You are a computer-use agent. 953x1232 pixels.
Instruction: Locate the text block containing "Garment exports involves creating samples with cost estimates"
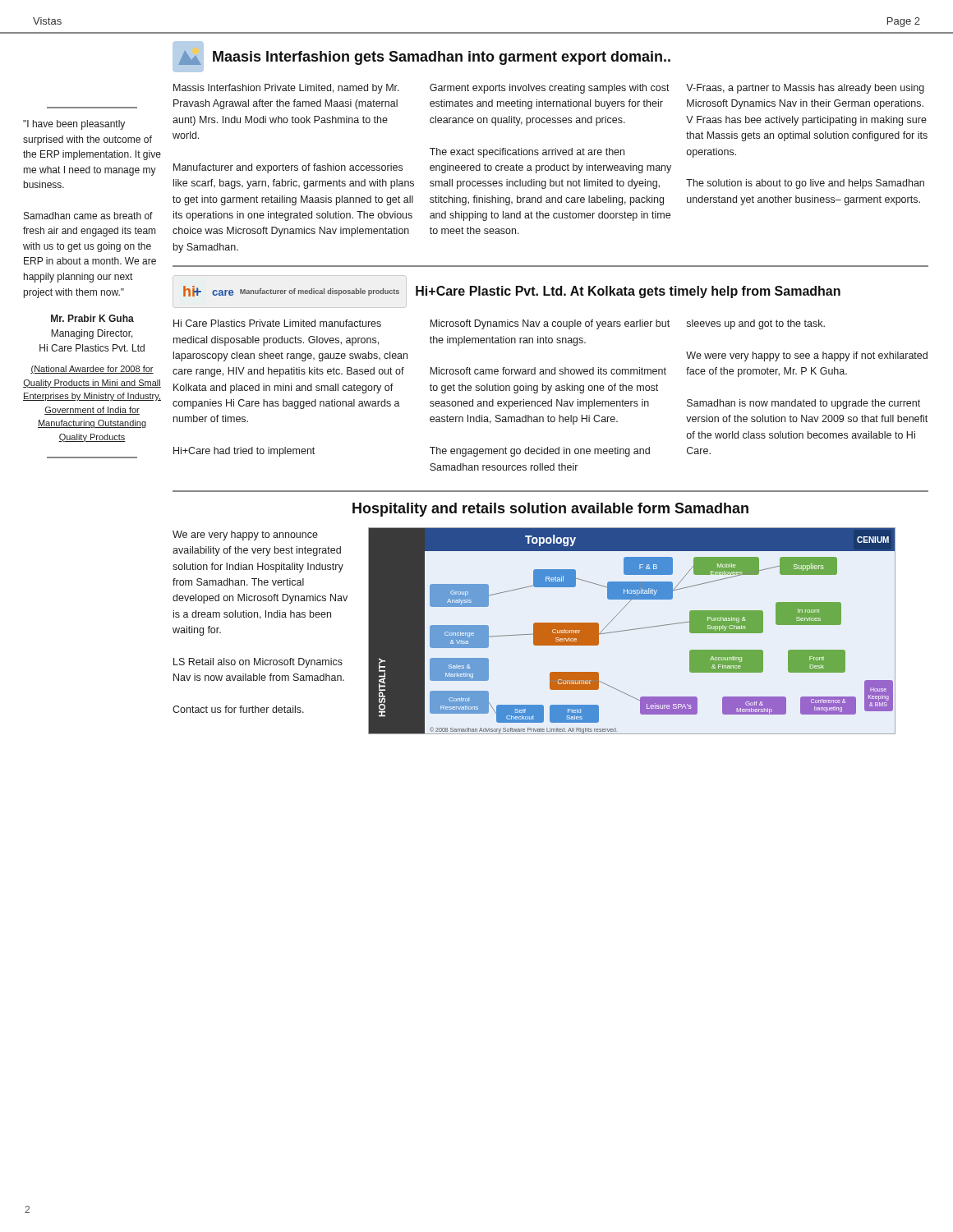pos(550,159)
